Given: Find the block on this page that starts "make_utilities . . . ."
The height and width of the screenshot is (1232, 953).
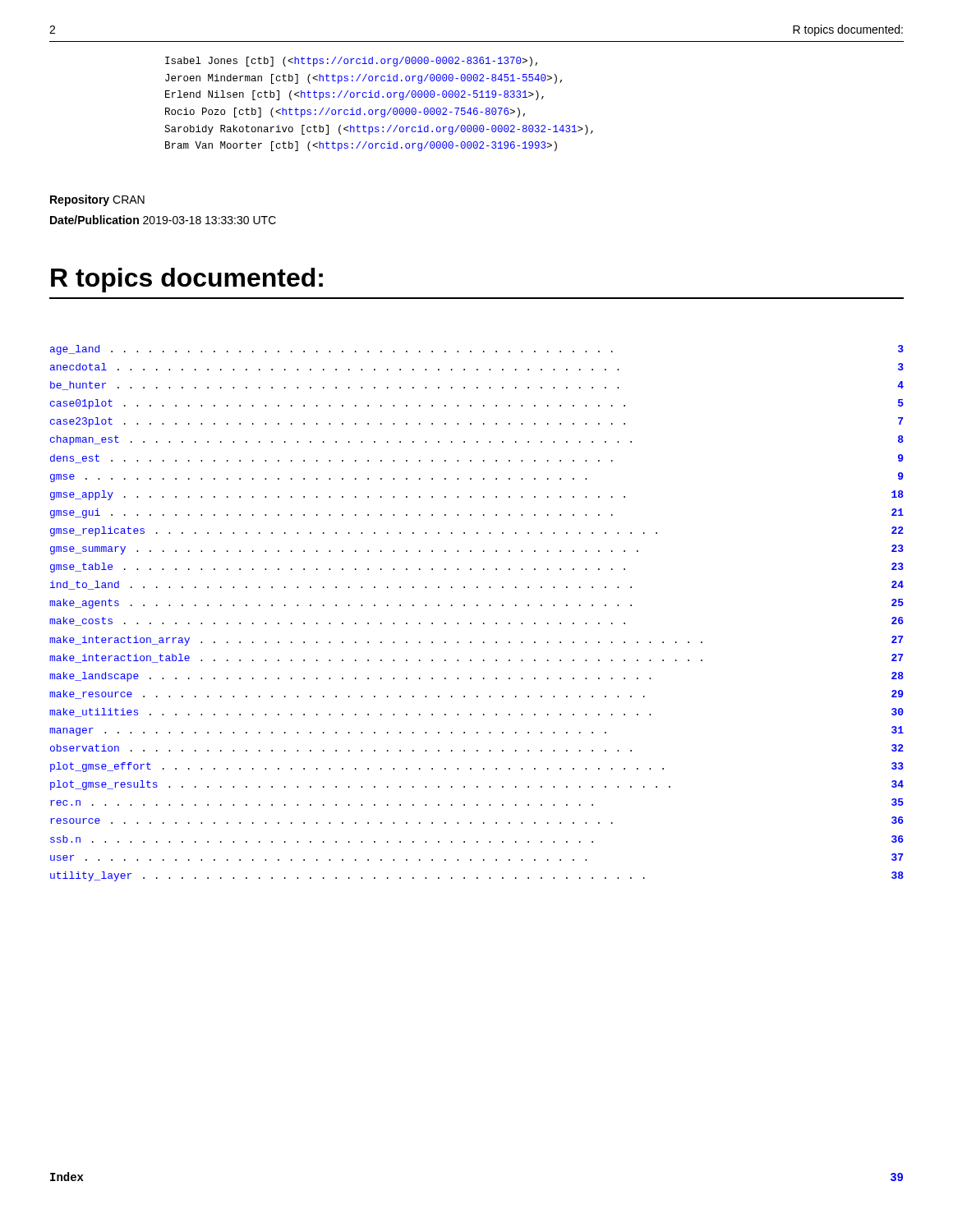Looking at the screenshot, I should pyautogui.click(x=476, y=713).
